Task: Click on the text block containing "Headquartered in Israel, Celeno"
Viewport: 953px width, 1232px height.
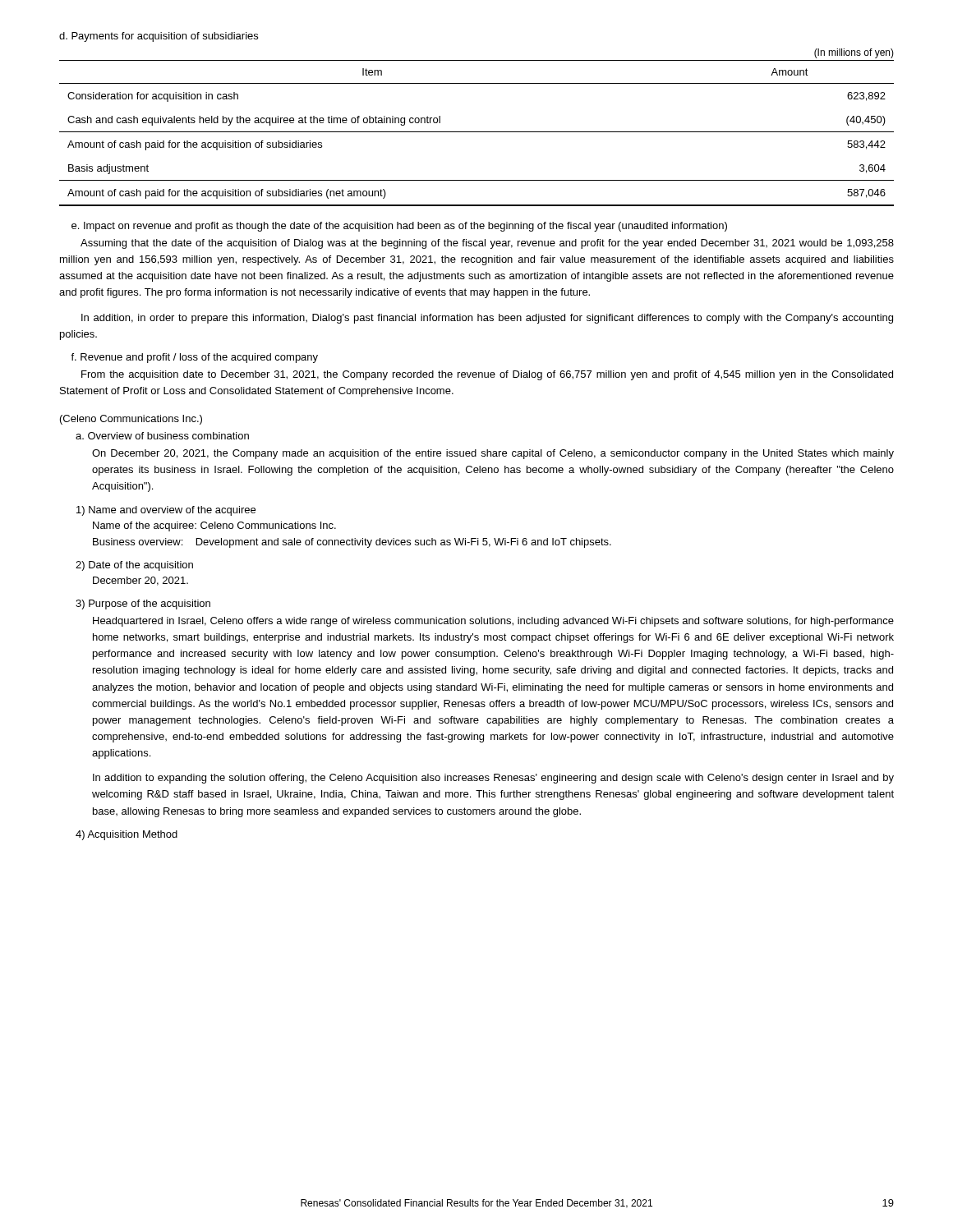Action: (x=493, y=687)
